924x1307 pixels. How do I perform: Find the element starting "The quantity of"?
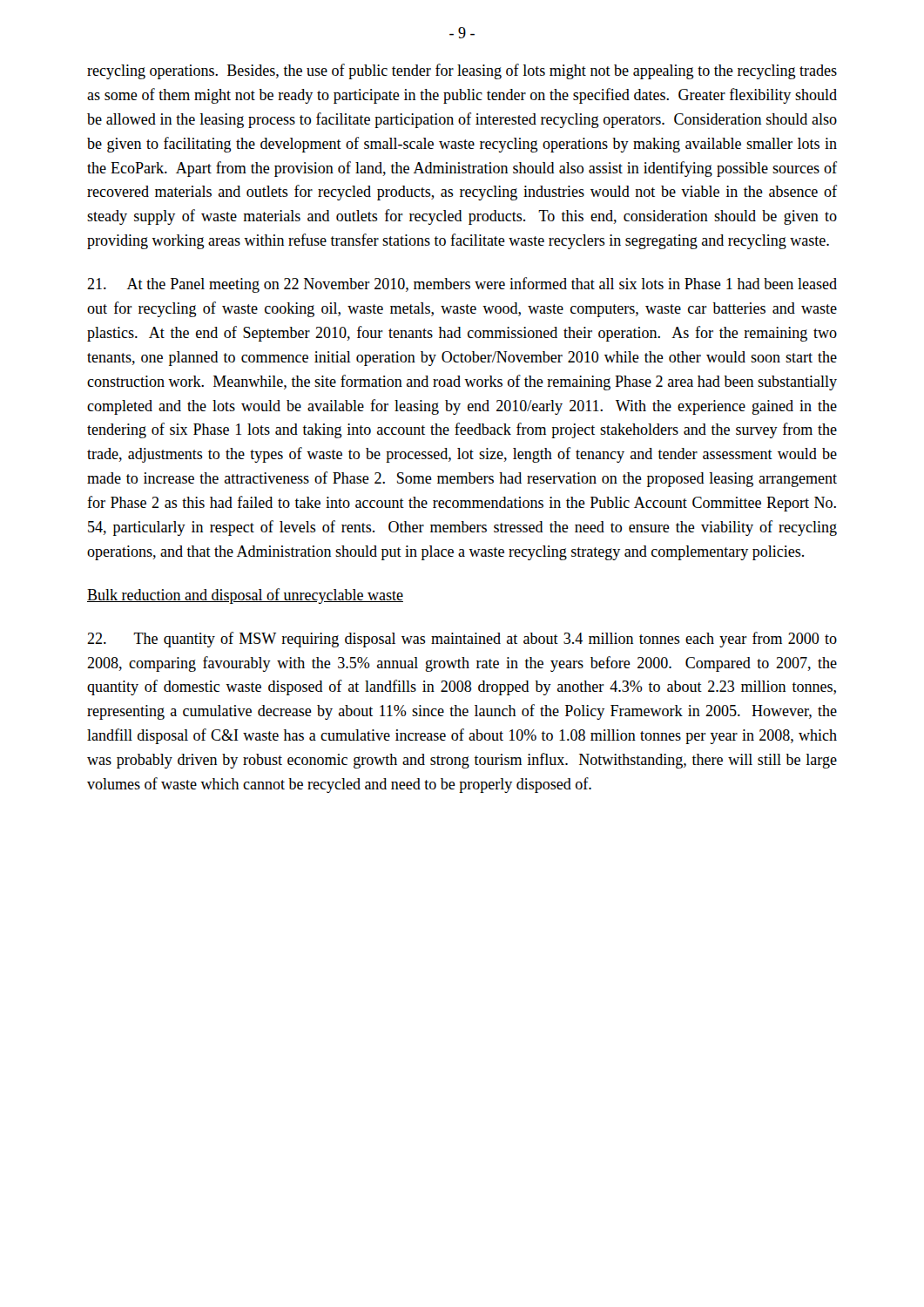point(462,711)
